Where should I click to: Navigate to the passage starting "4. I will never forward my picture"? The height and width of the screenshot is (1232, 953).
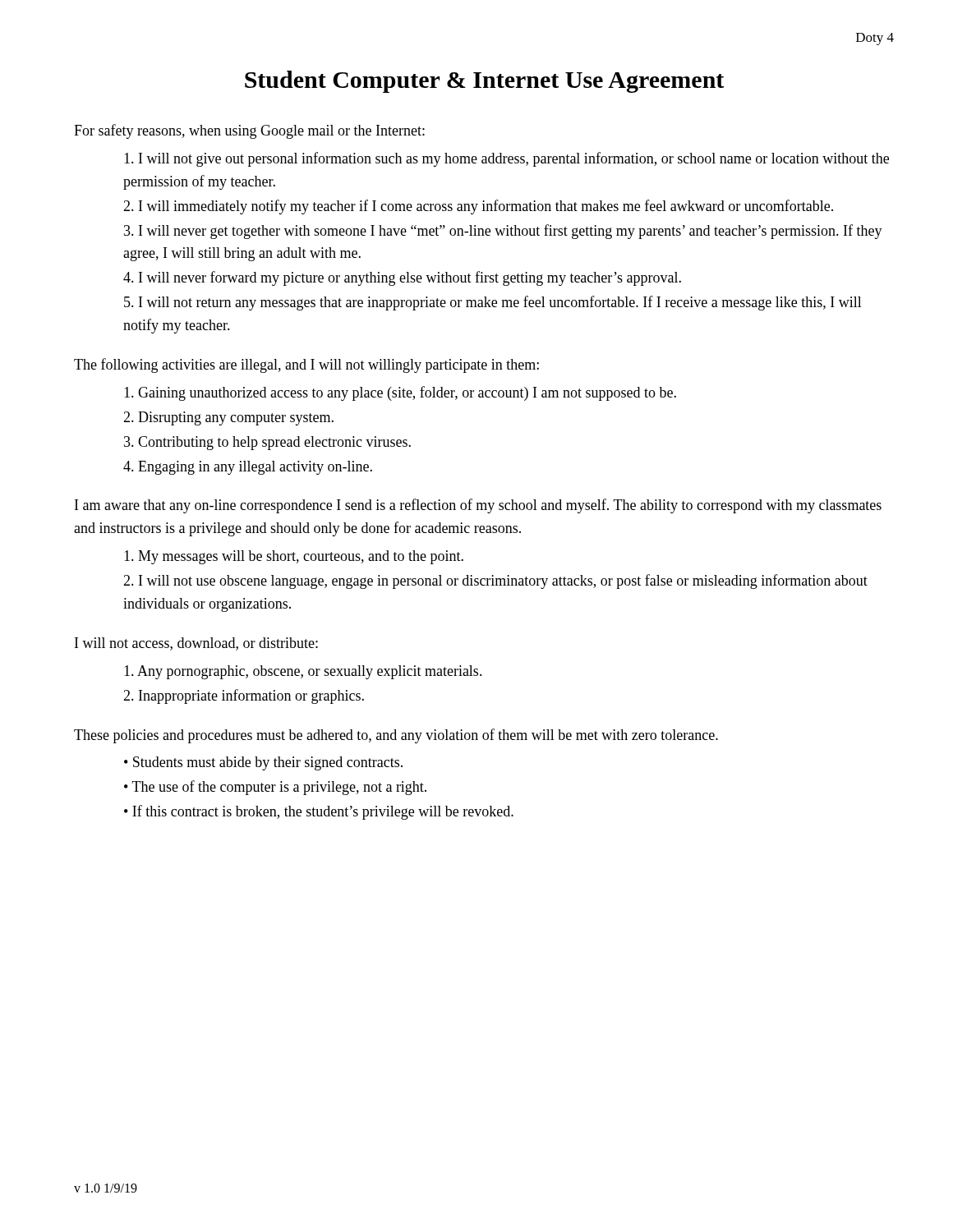coord(403,278)
